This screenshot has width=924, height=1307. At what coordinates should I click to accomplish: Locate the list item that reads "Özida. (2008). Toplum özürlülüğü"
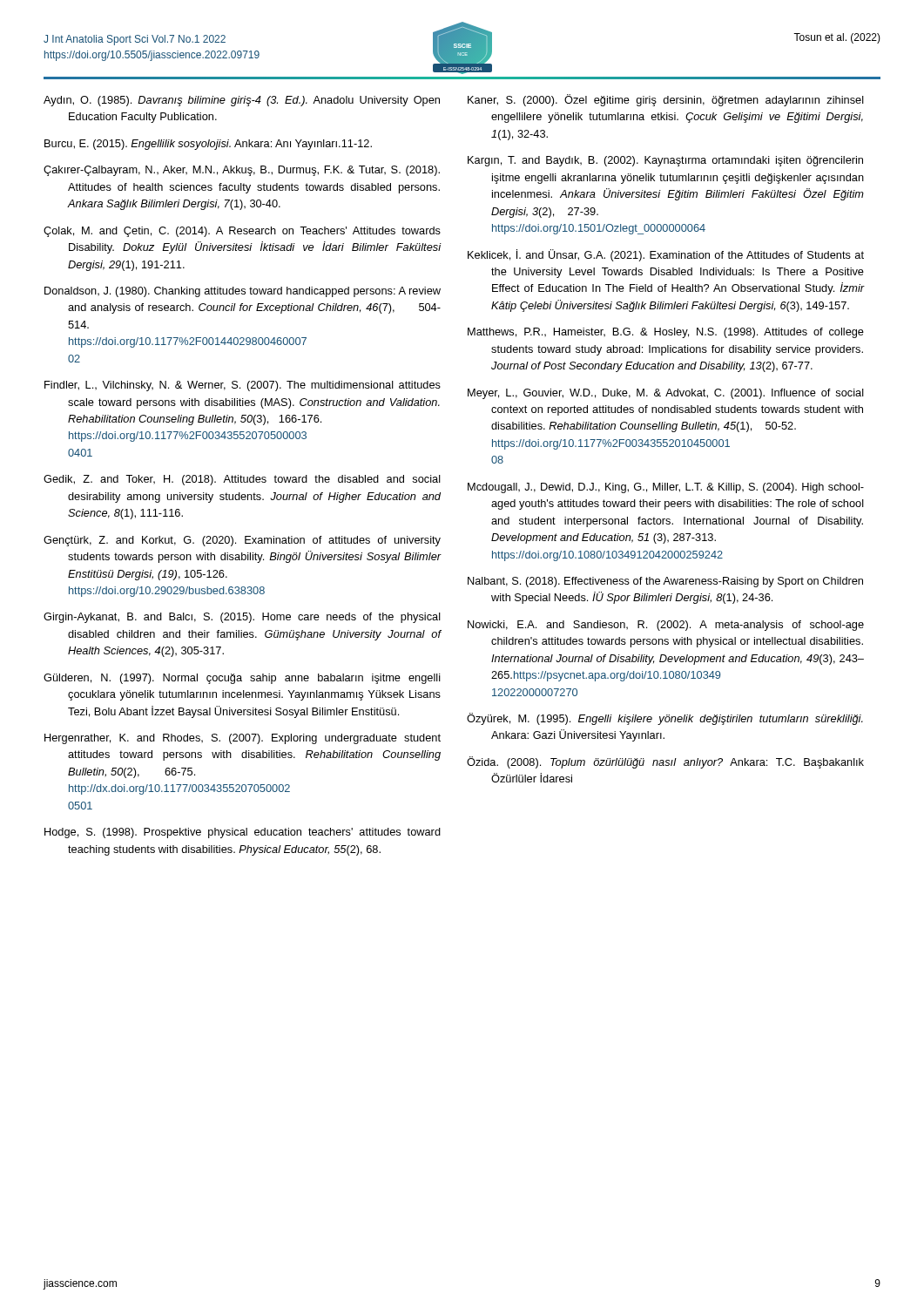tap(665, 770)
